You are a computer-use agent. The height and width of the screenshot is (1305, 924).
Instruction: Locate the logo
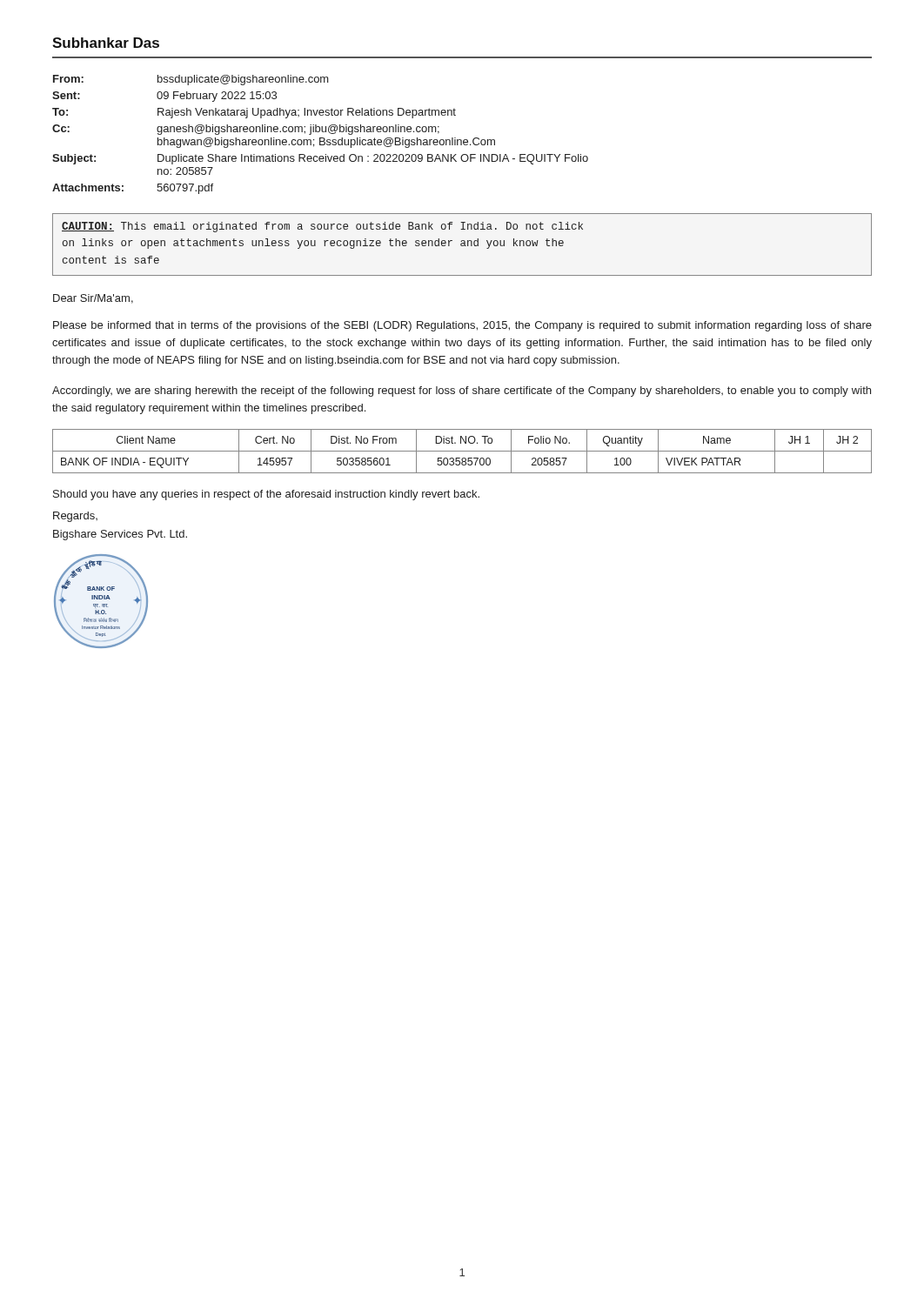pos(462,602)
